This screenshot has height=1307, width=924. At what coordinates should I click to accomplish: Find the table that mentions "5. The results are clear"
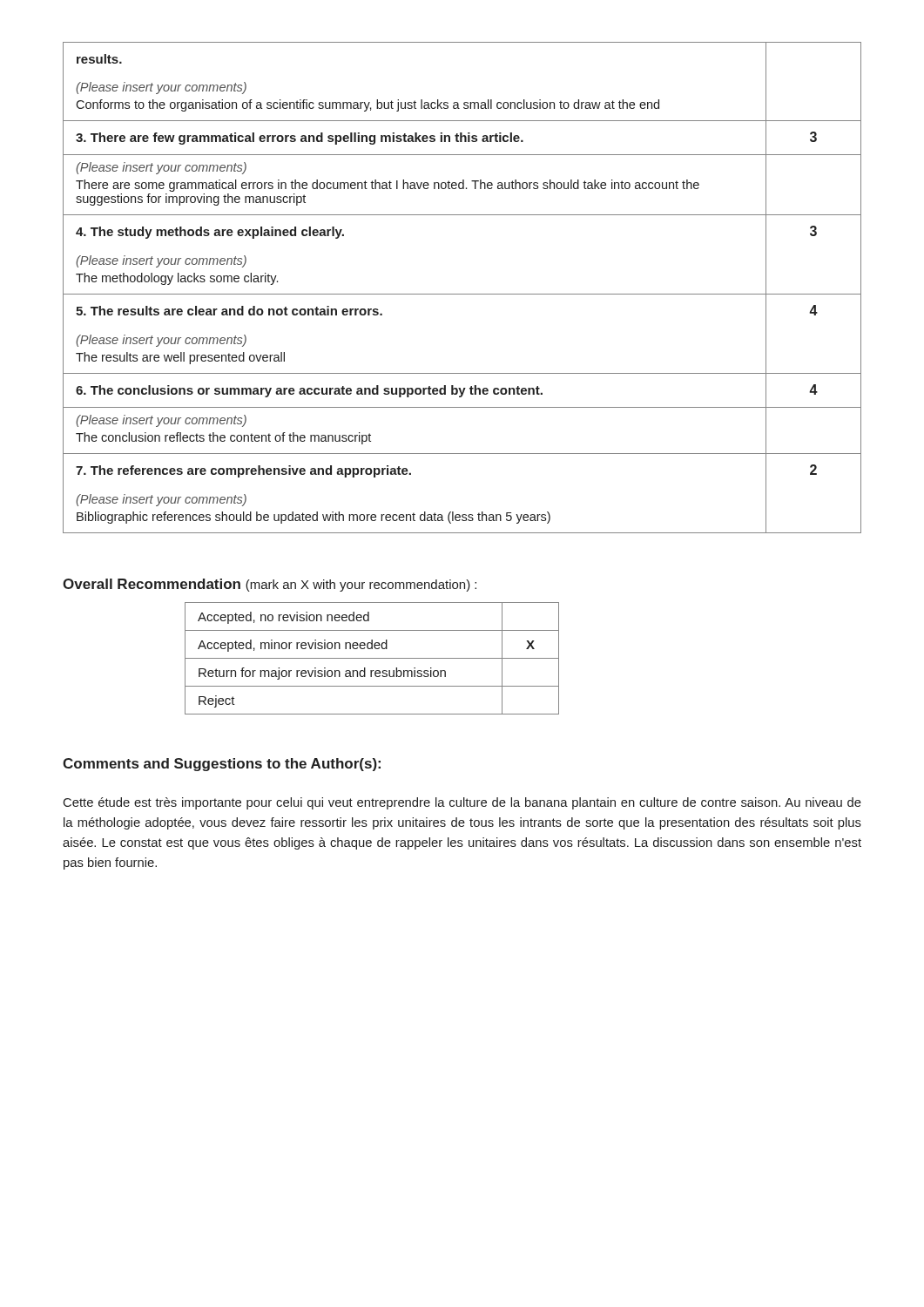point(462,288)
